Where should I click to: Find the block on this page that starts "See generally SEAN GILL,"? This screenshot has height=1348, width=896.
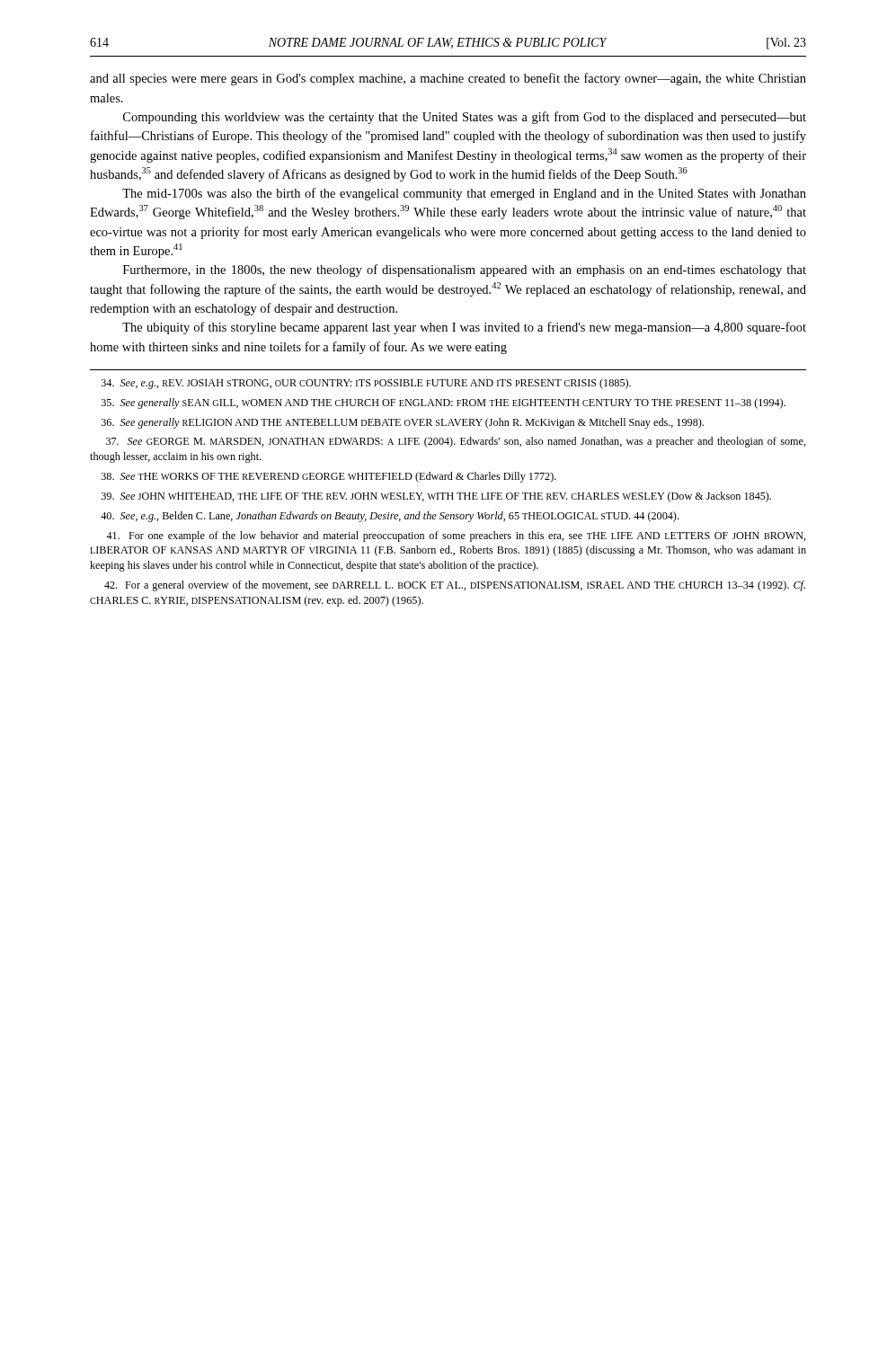pos(438,402)
